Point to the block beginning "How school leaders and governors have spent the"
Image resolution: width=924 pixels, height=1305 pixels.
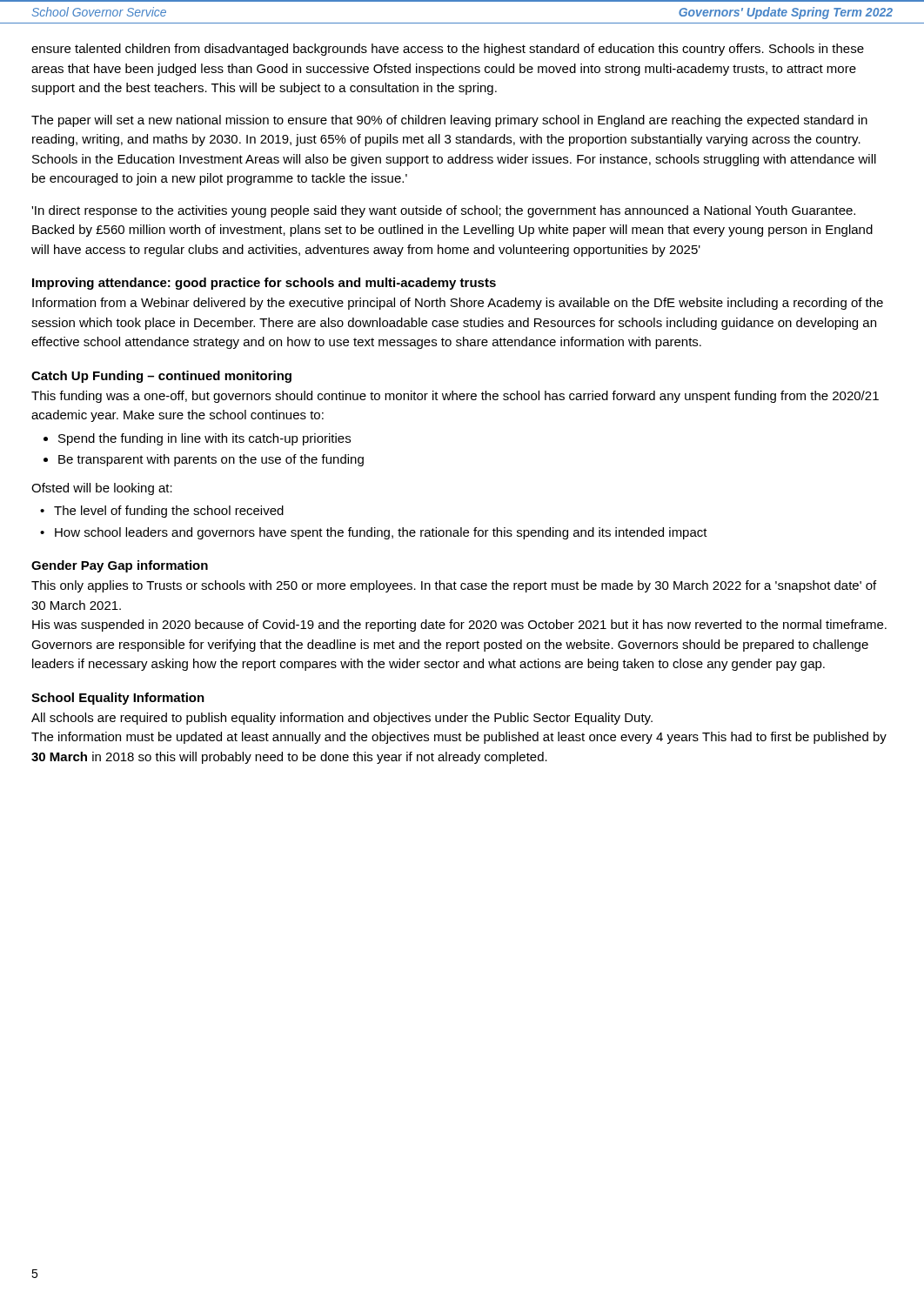[380, 532]
